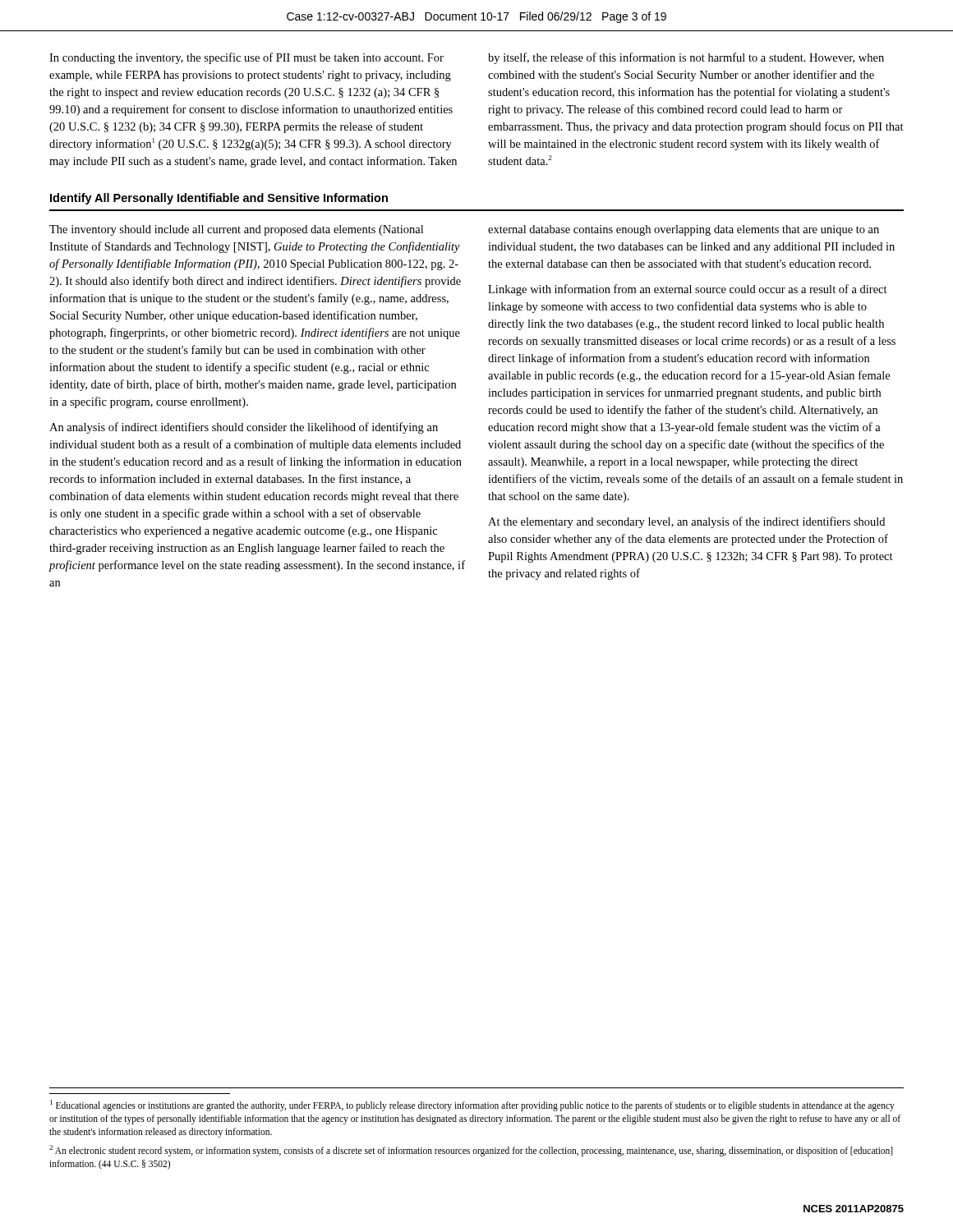Viewport: 953px width, 1232px height.
Task: Locate the block of text that opens with "by itself, the release of"
Action: (696, 110)
